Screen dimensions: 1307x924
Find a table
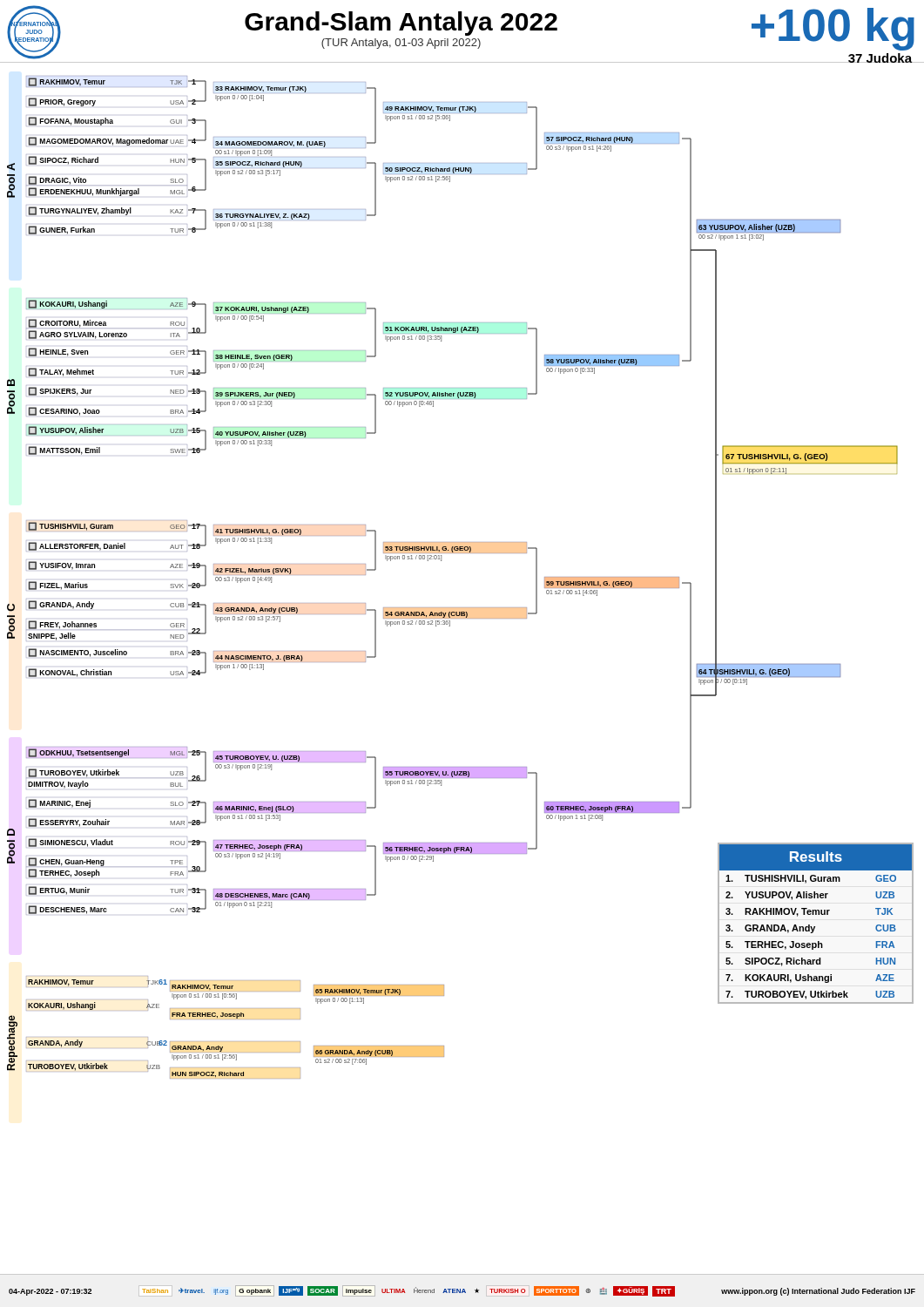(x=816, y=923)
